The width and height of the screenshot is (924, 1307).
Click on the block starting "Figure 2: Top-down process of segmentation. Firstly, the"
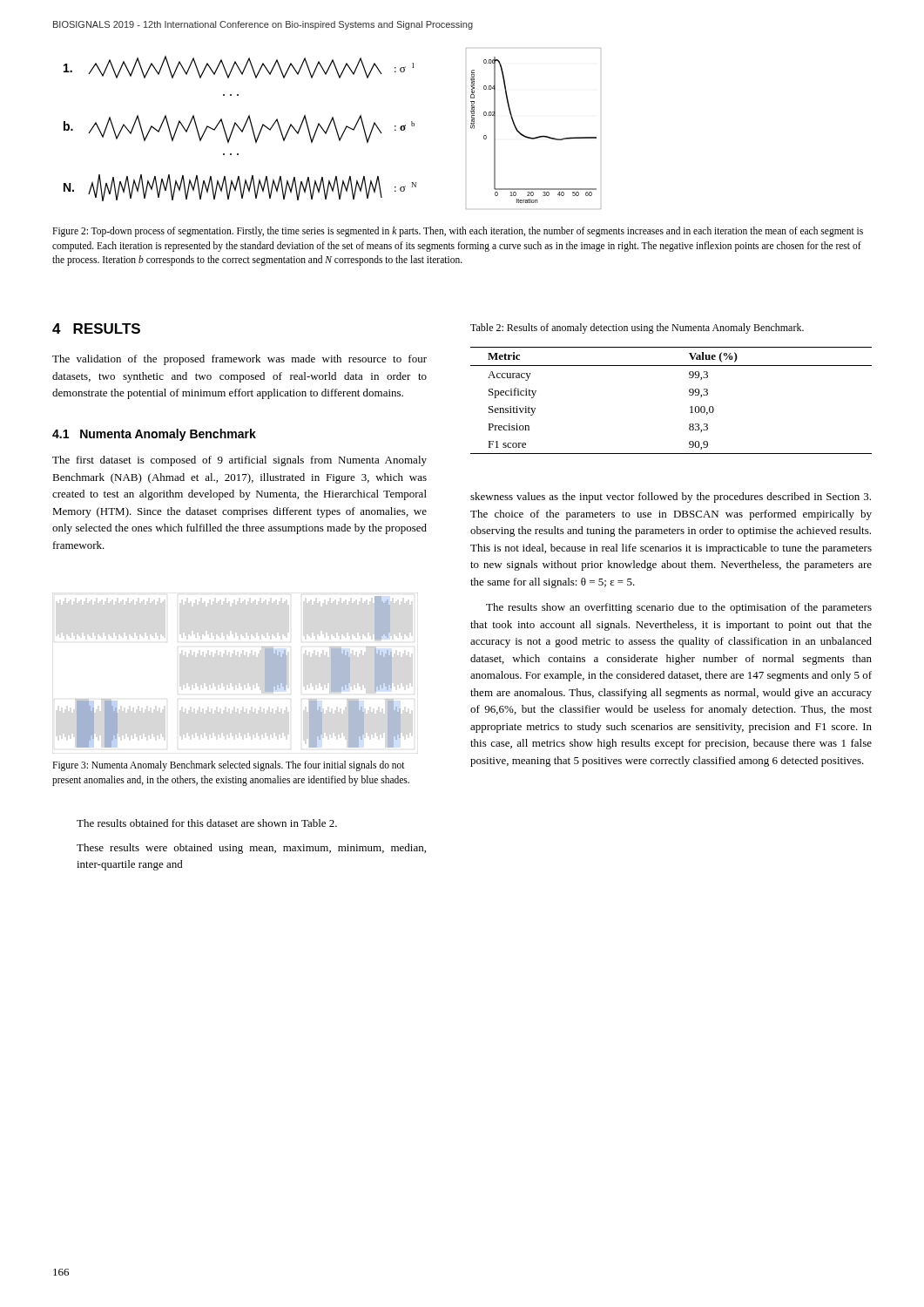[458, 245]
